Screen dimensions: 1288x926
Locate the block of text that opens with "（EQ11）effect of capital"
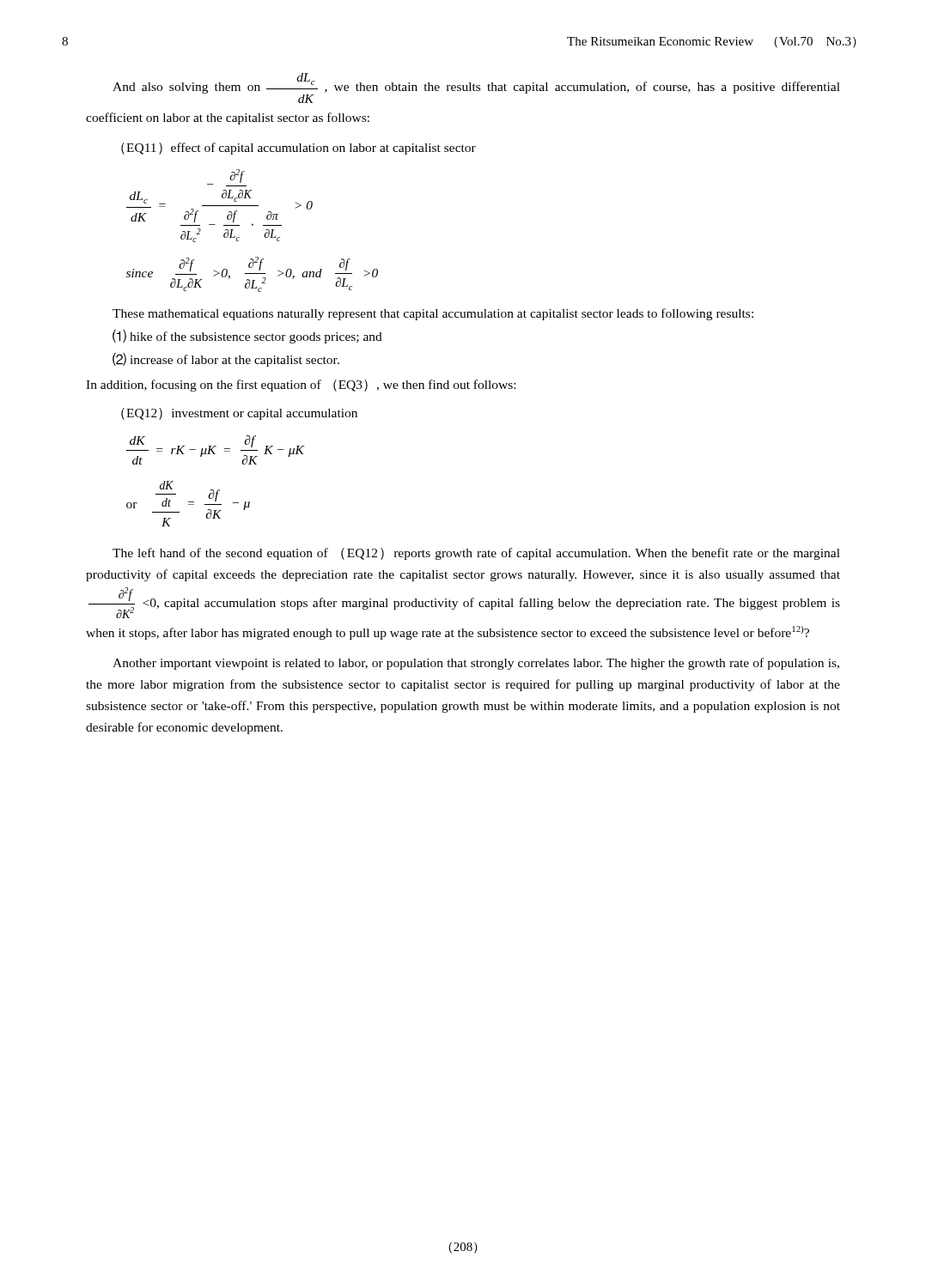tap(476, 148)
